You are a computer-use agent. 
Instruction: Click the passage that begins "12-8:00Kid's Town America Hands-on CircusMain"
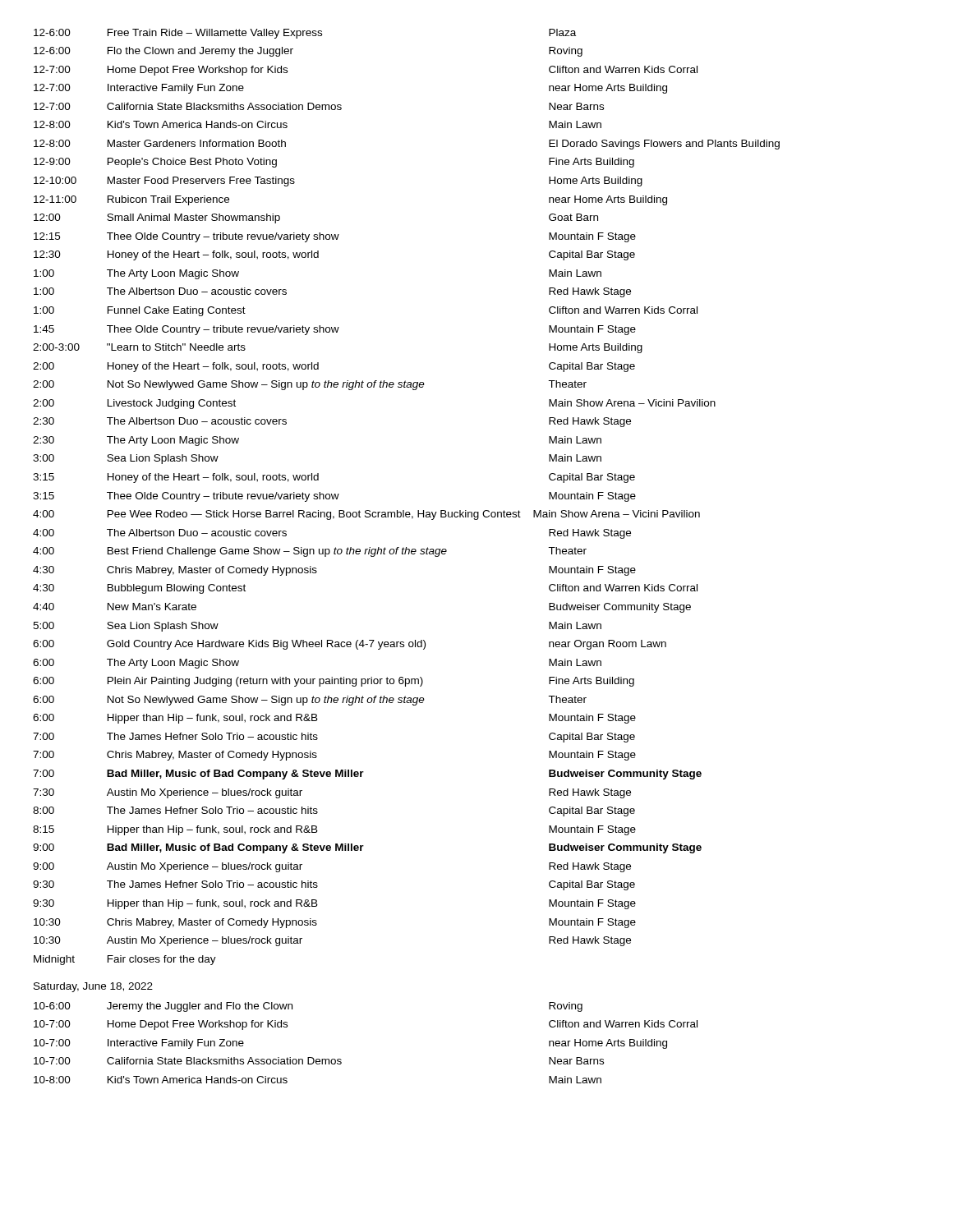tap(52, 124)
